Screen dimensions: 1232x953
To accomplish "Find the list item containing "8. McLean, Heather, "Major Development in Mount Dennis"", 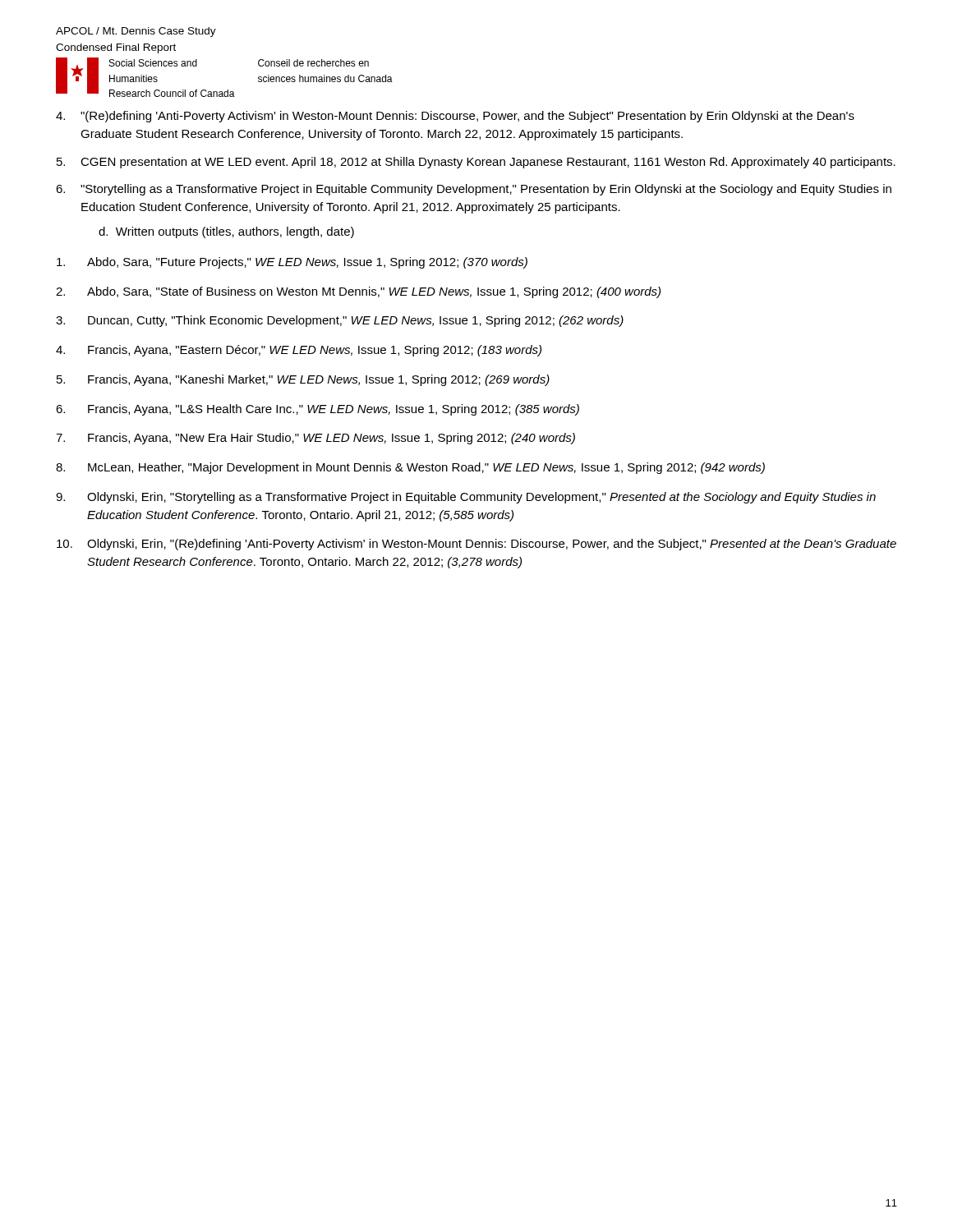I will point(476,467).
